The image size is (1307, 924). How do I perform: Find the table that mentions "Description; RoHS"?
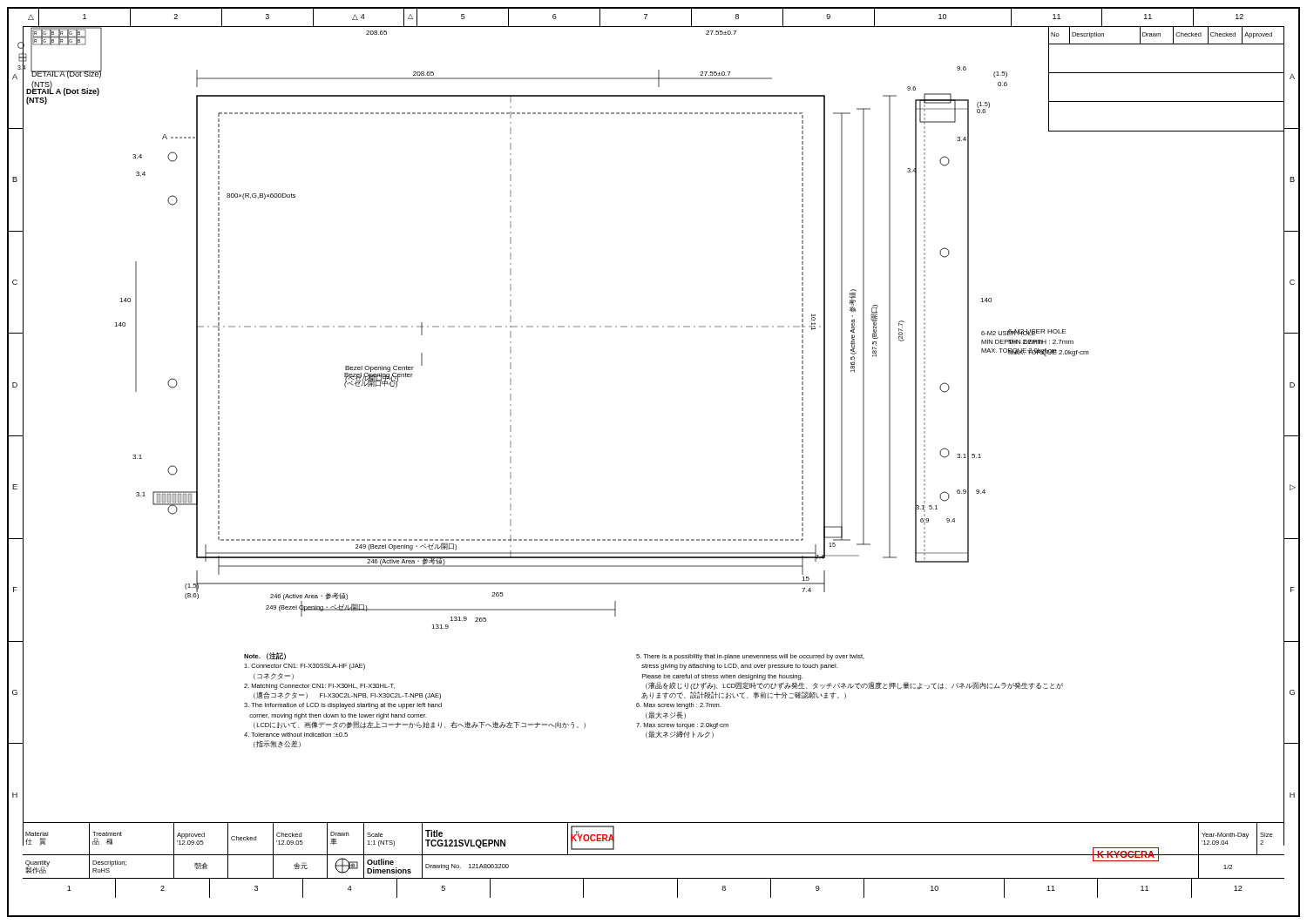coord(654,850)
